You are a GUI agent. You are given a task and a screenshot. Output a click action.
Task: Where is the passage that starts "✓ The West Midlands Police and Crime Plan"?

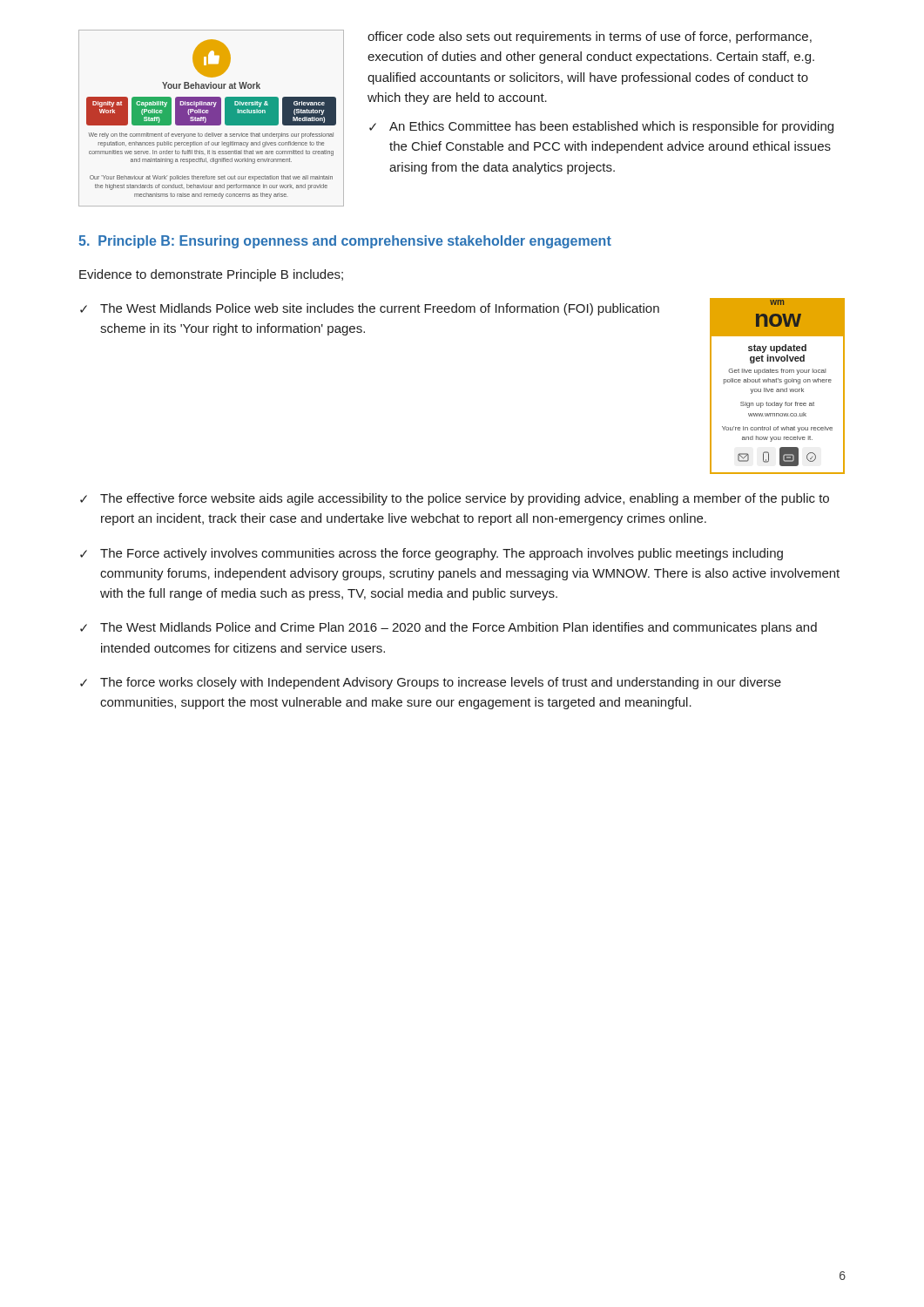462,637
